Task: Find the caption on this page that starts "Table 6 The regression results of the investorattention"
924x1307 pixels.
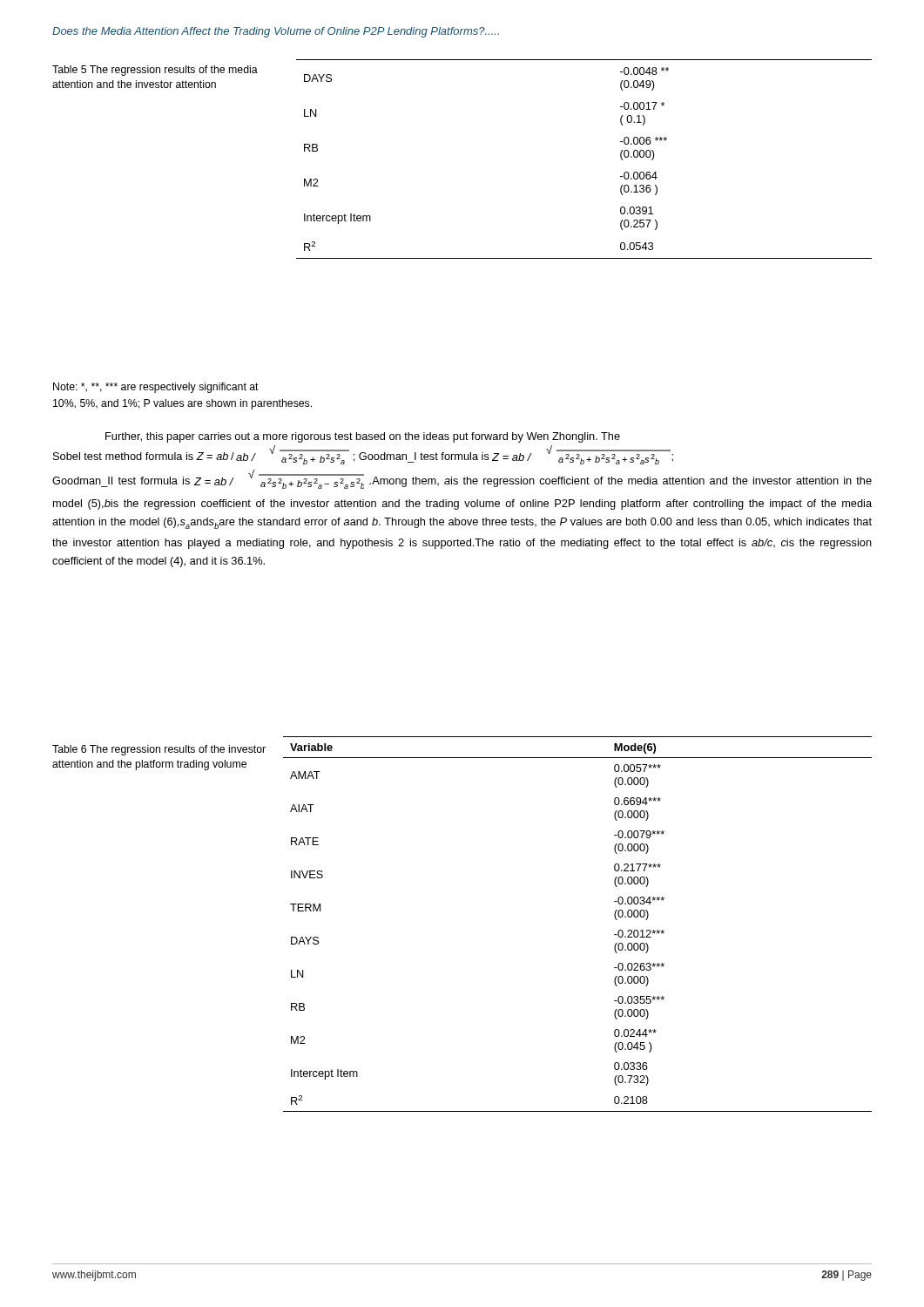Action: [x=159, y=757]
